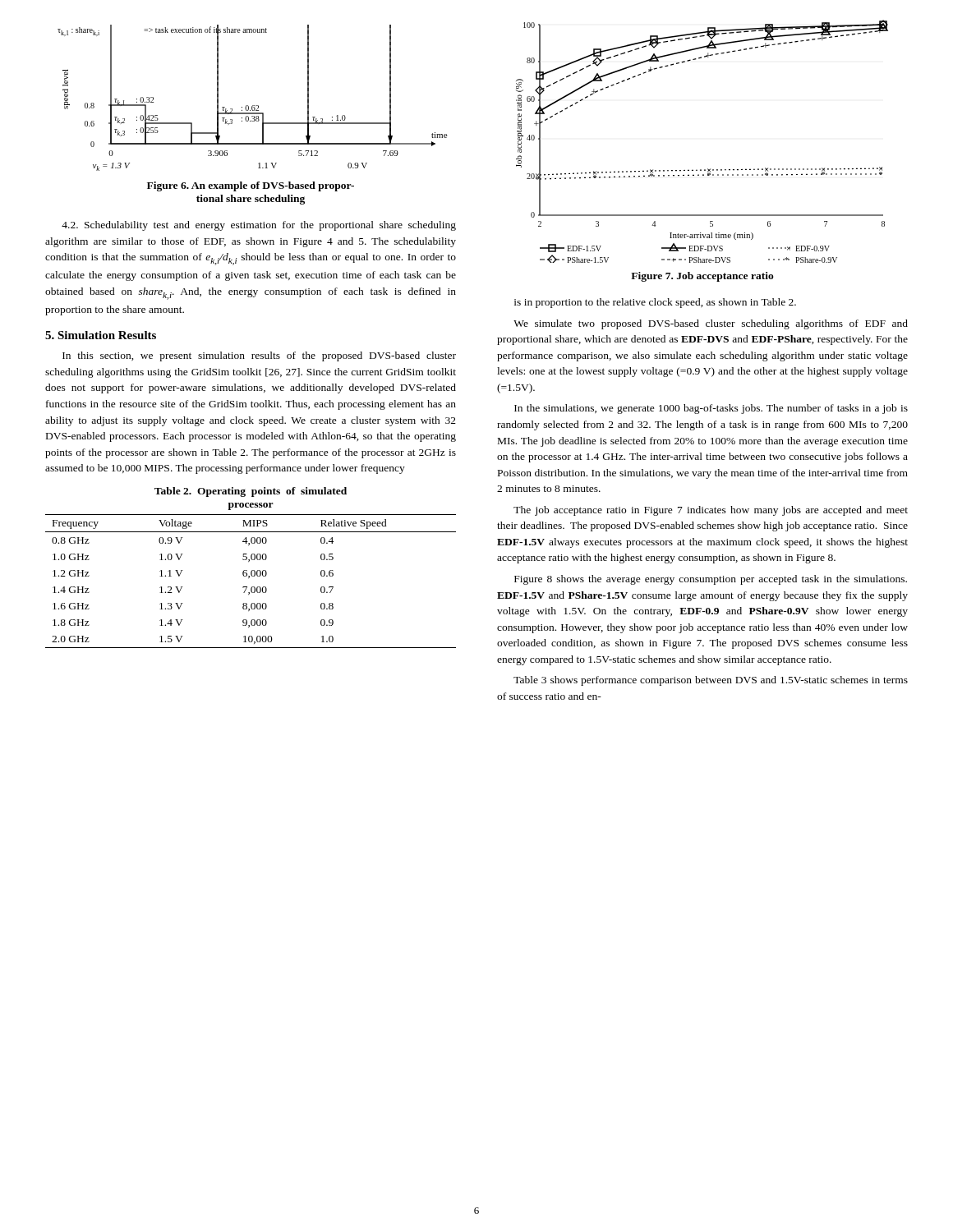Find the section header
The width and height of the screenshot is (953, 1232).
[101, 335]
